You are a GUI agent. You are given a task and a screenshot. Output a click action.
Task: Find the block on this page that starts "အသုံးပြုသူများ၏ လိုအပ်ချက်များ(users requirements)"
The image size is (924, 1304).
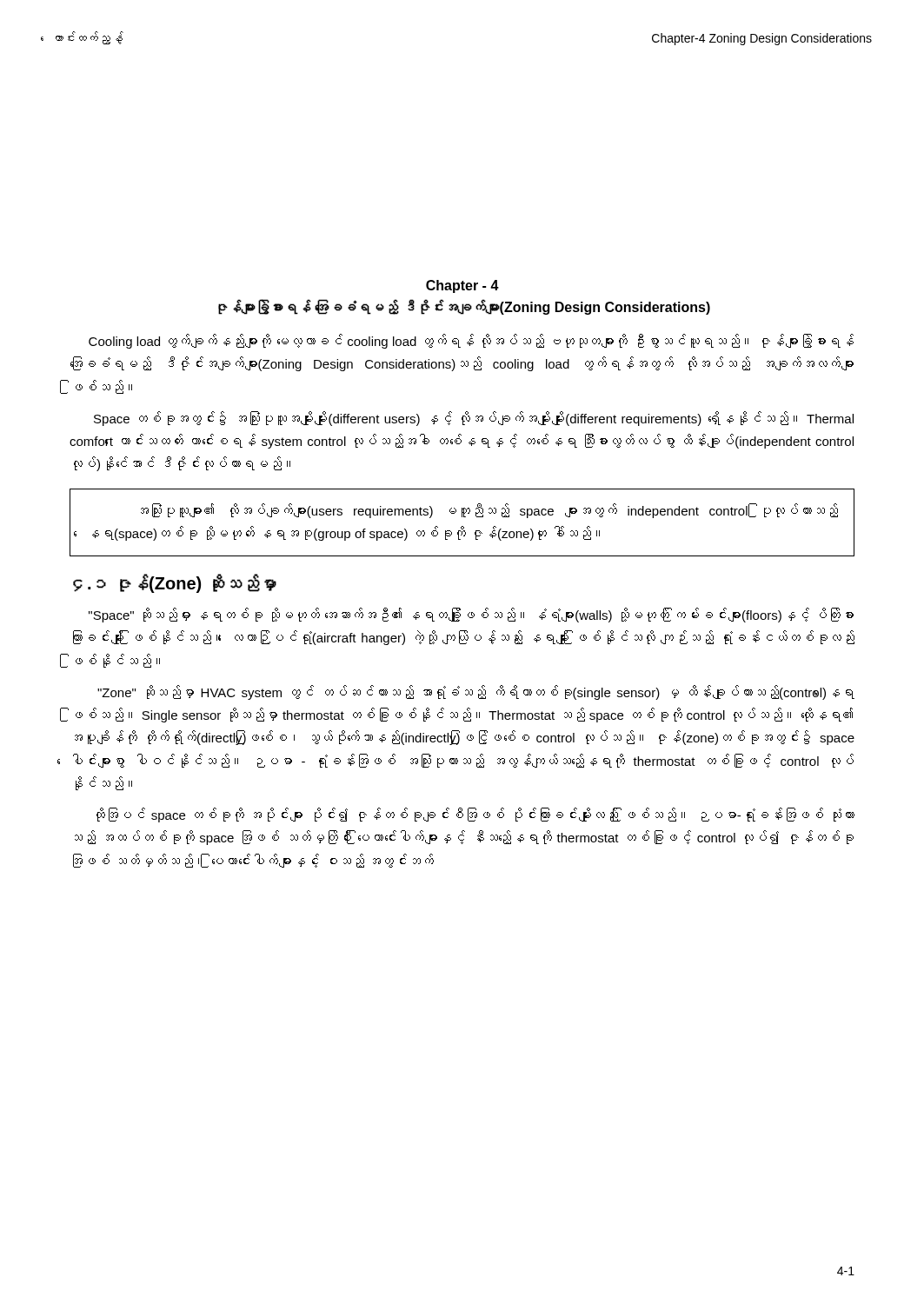[x=462, y=522]
